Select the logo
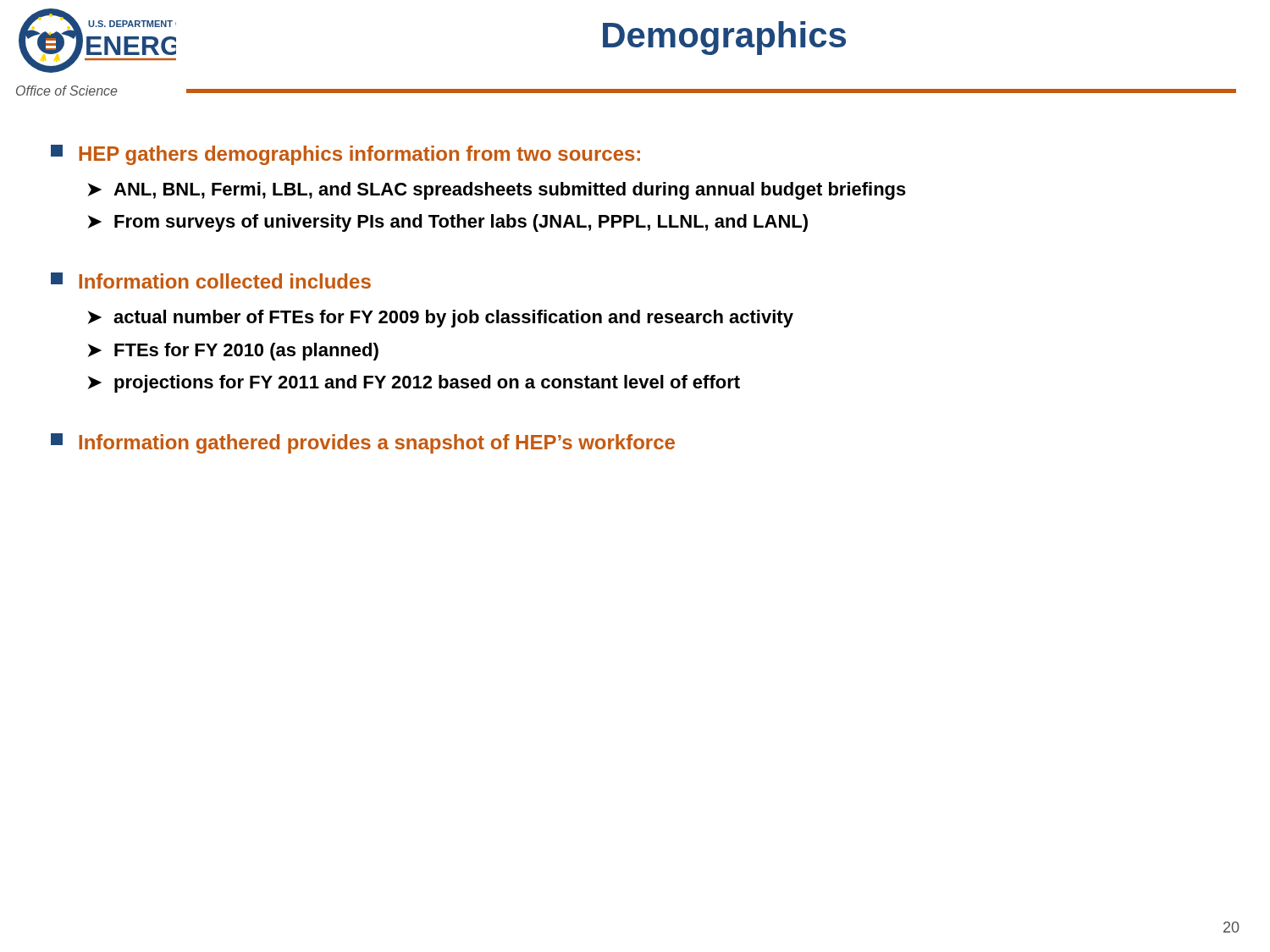 tap(96, 54)
